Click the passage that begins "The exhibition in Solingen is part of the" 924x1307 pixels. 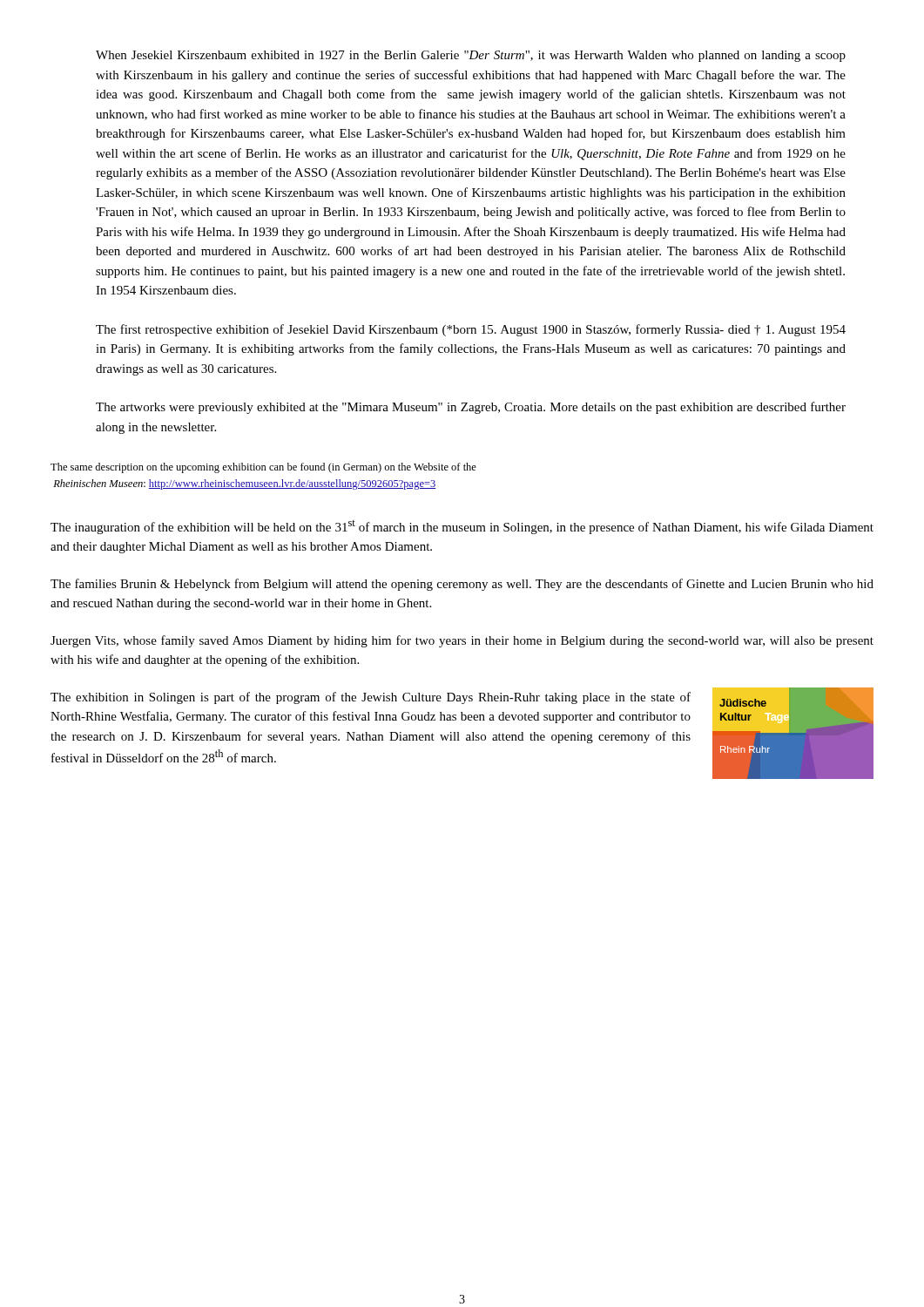(371, 727)
